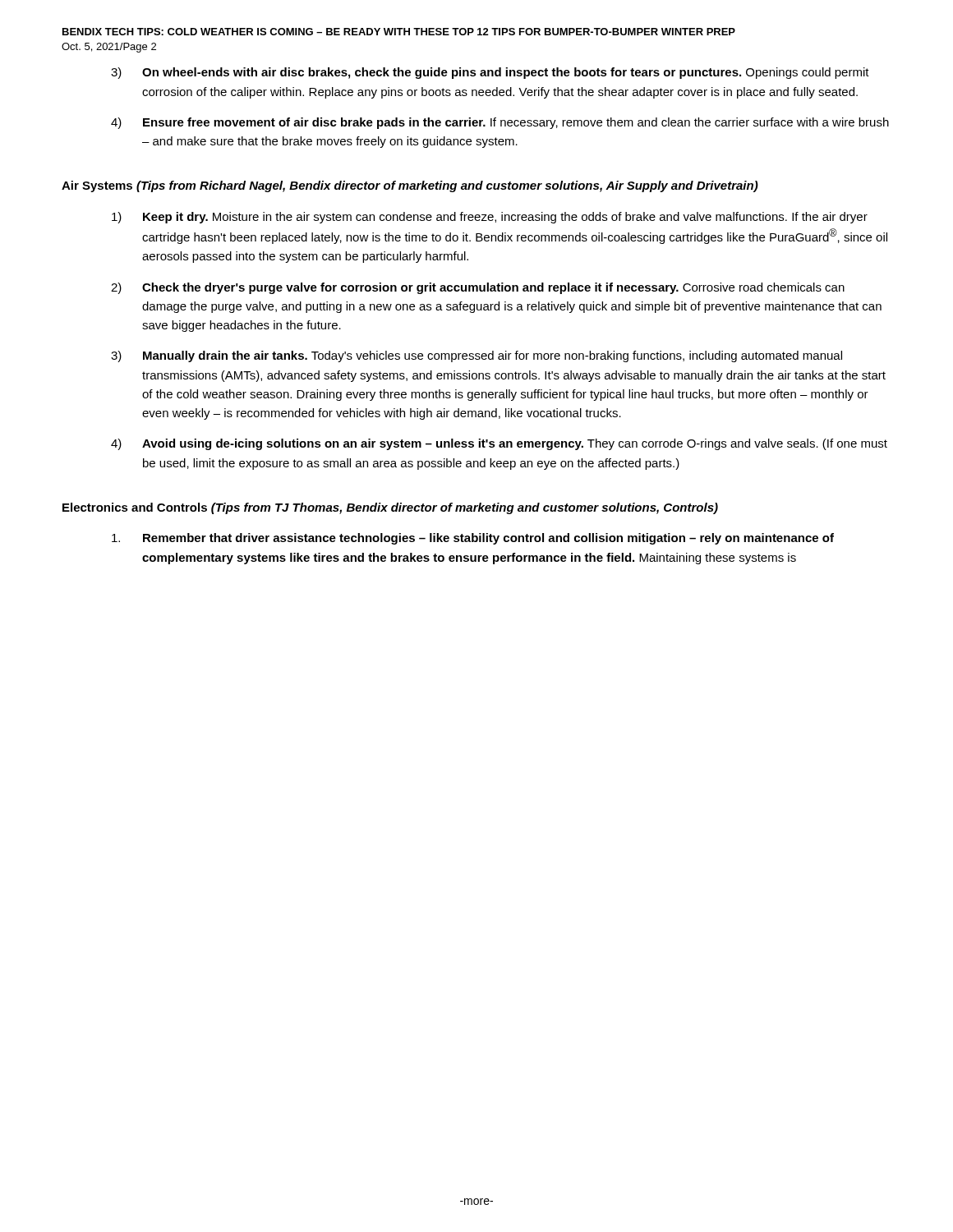Select the block starting "1) Keep it dry. Moisture in the"
This screenshot has width=953, height=1232.
(501, 236)
